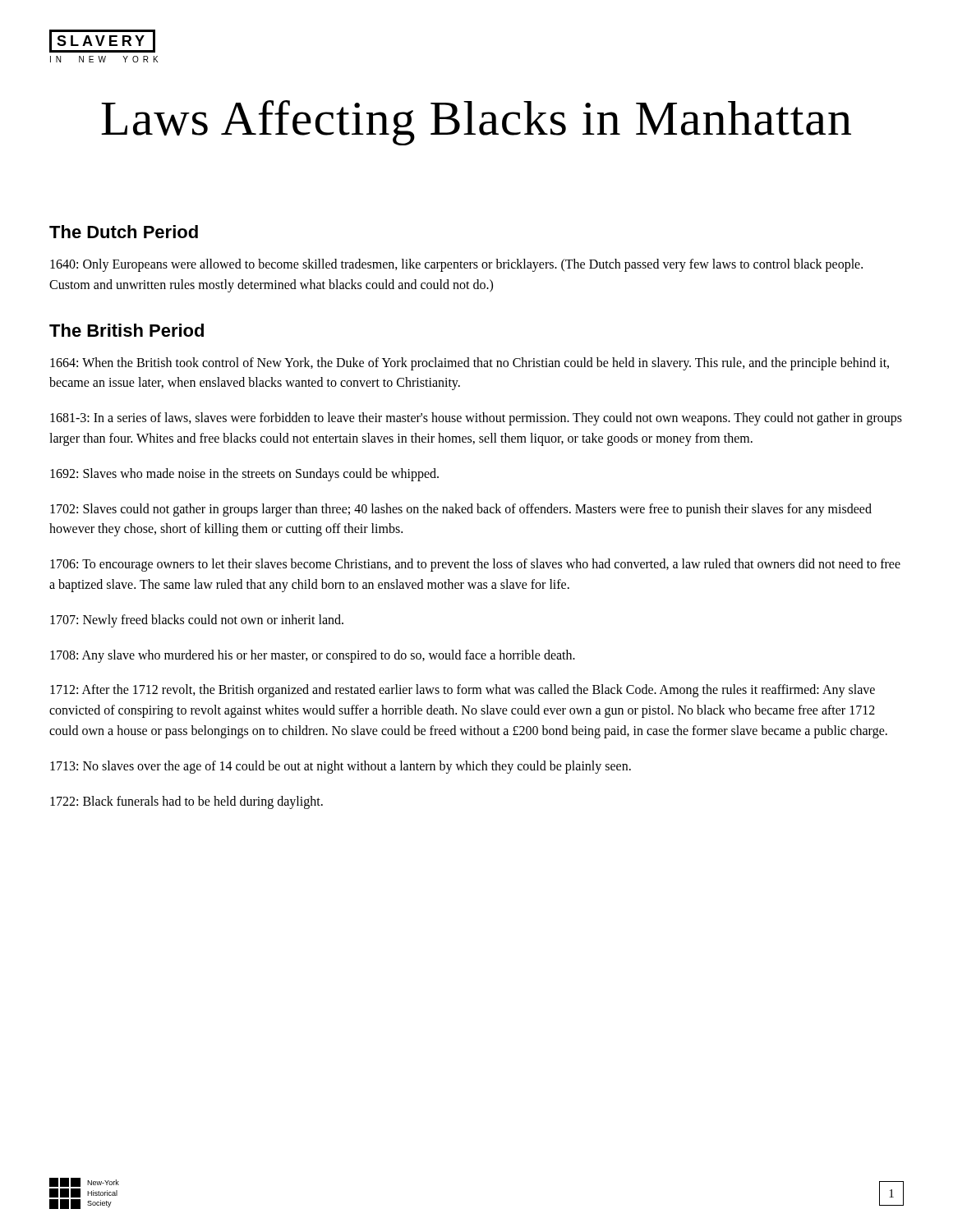The height and width of the screenshot is (1232, 953).
Task: Find the text block that reads "1681-3: In a series of"
Action: [x=476, y=428]
